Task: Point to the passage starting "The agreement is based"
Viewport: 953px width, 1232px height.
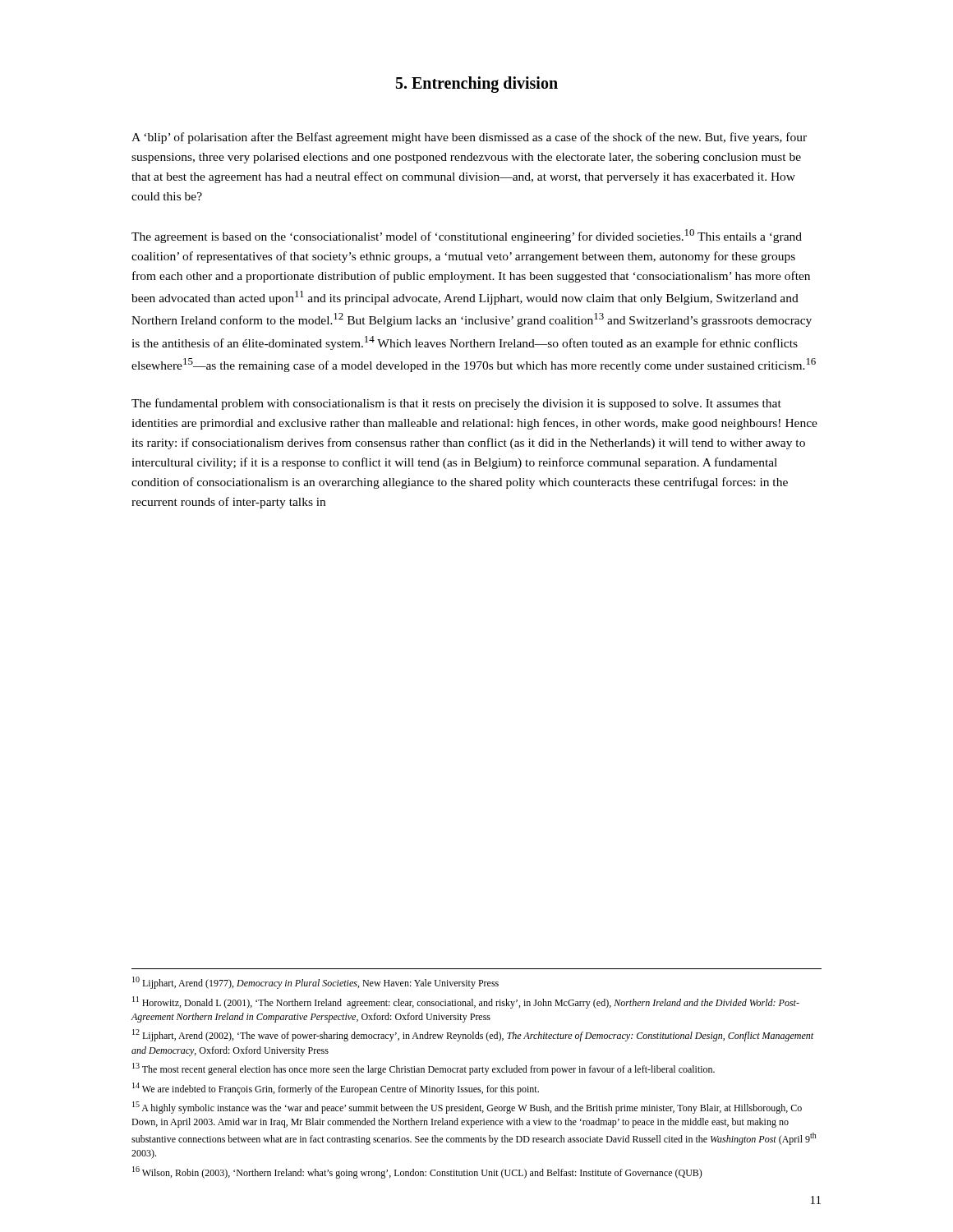Action: pyautogui.click(x=474, y=299)
